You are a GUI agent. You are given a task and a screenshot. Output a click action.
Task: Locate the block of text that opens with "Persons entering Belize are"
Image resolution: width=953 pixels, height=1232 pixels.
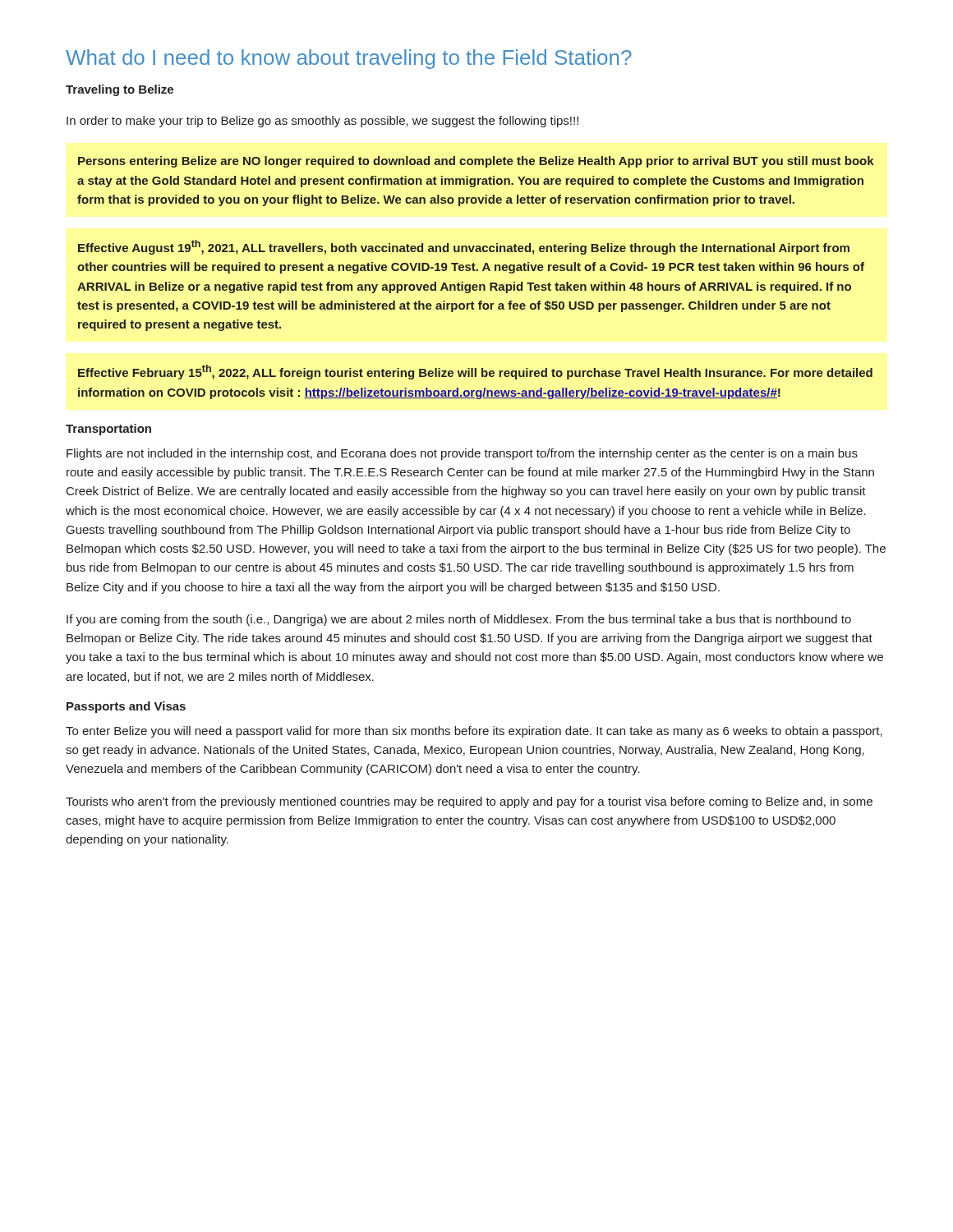475,180
